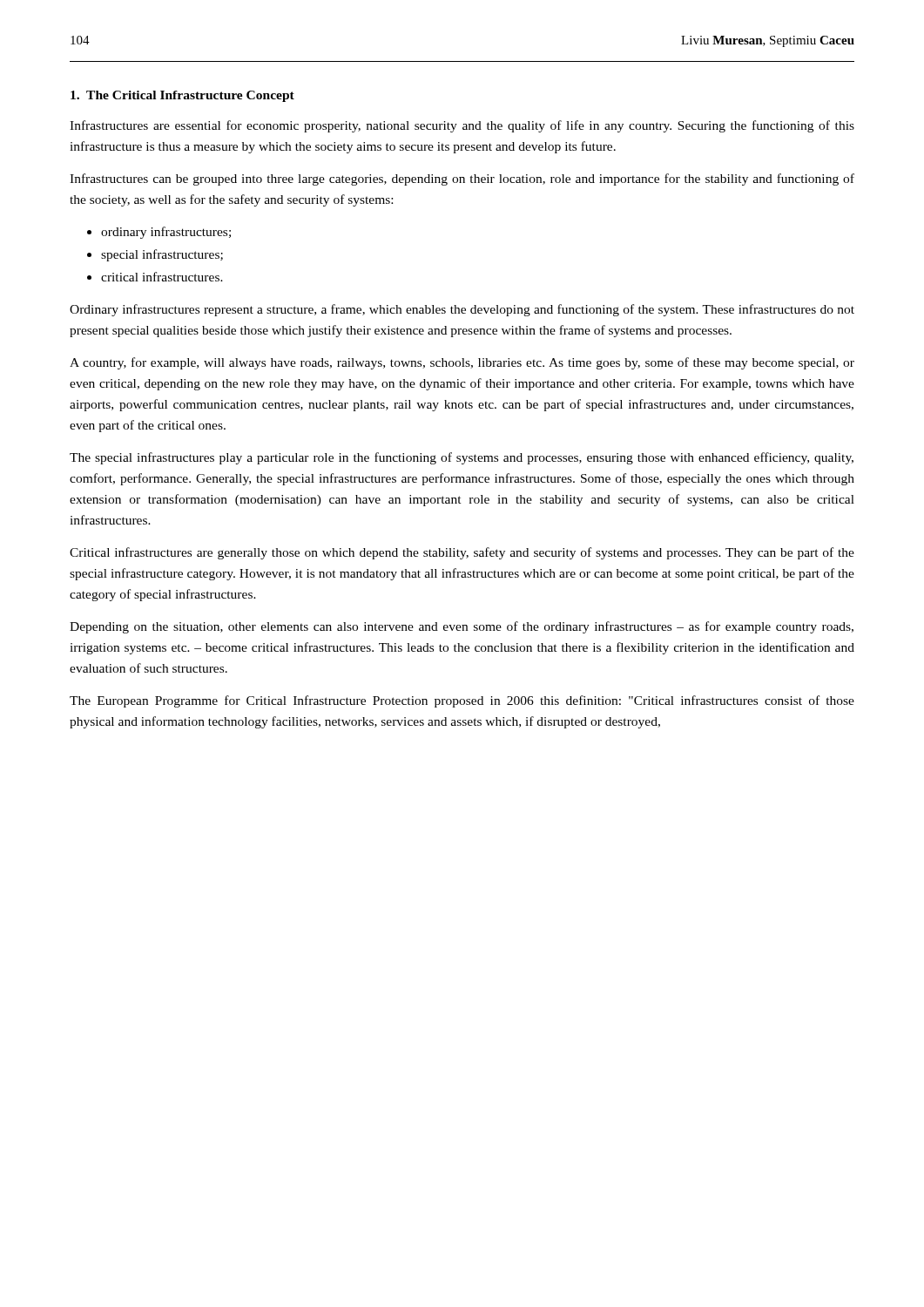Select the text block with the text "Infrastructures are essential for economic prosperity, national"

pyautogui.click(x=462, y=136)
